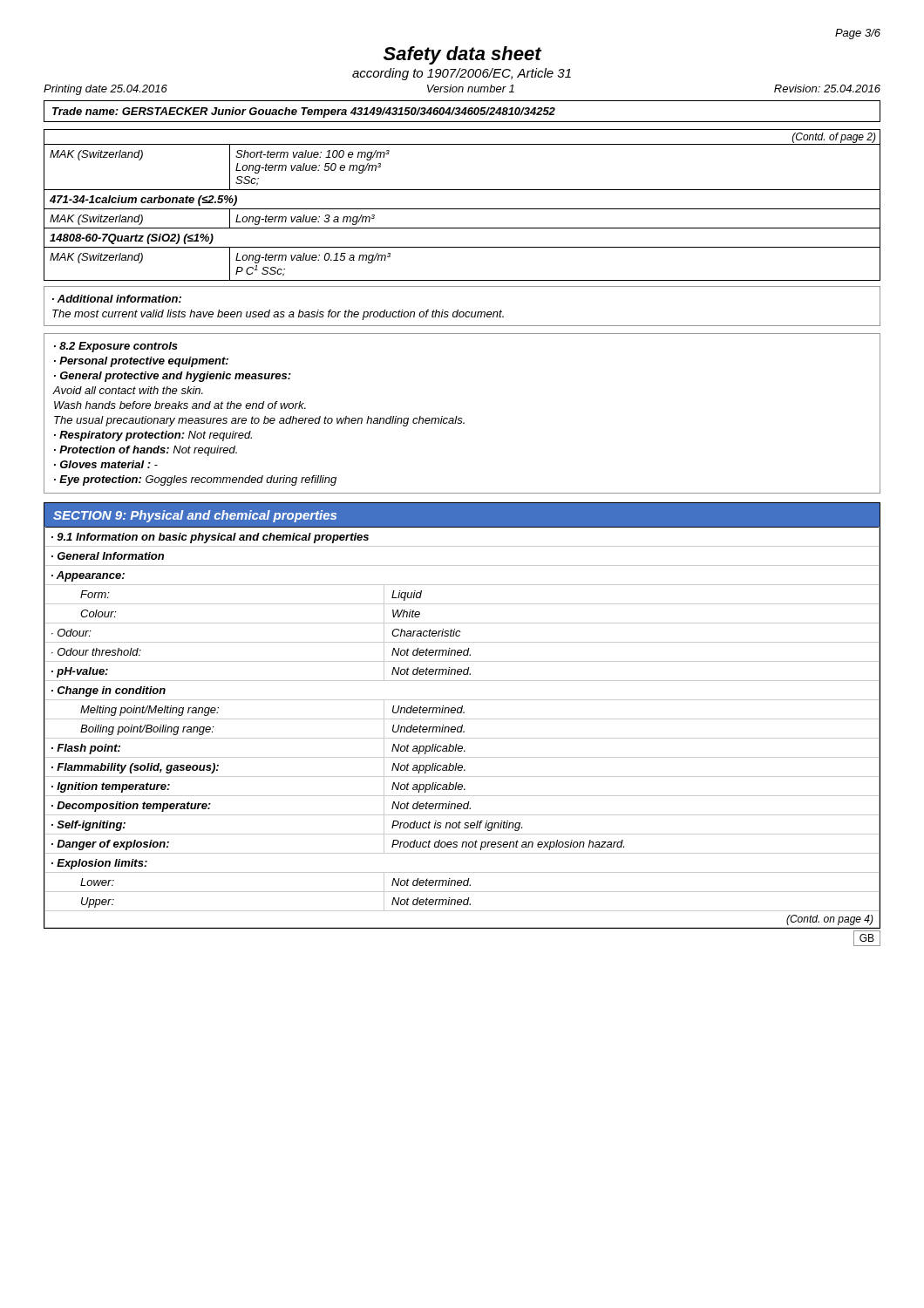Find the table that mentions "· pH-value:"

pos(462,728)
